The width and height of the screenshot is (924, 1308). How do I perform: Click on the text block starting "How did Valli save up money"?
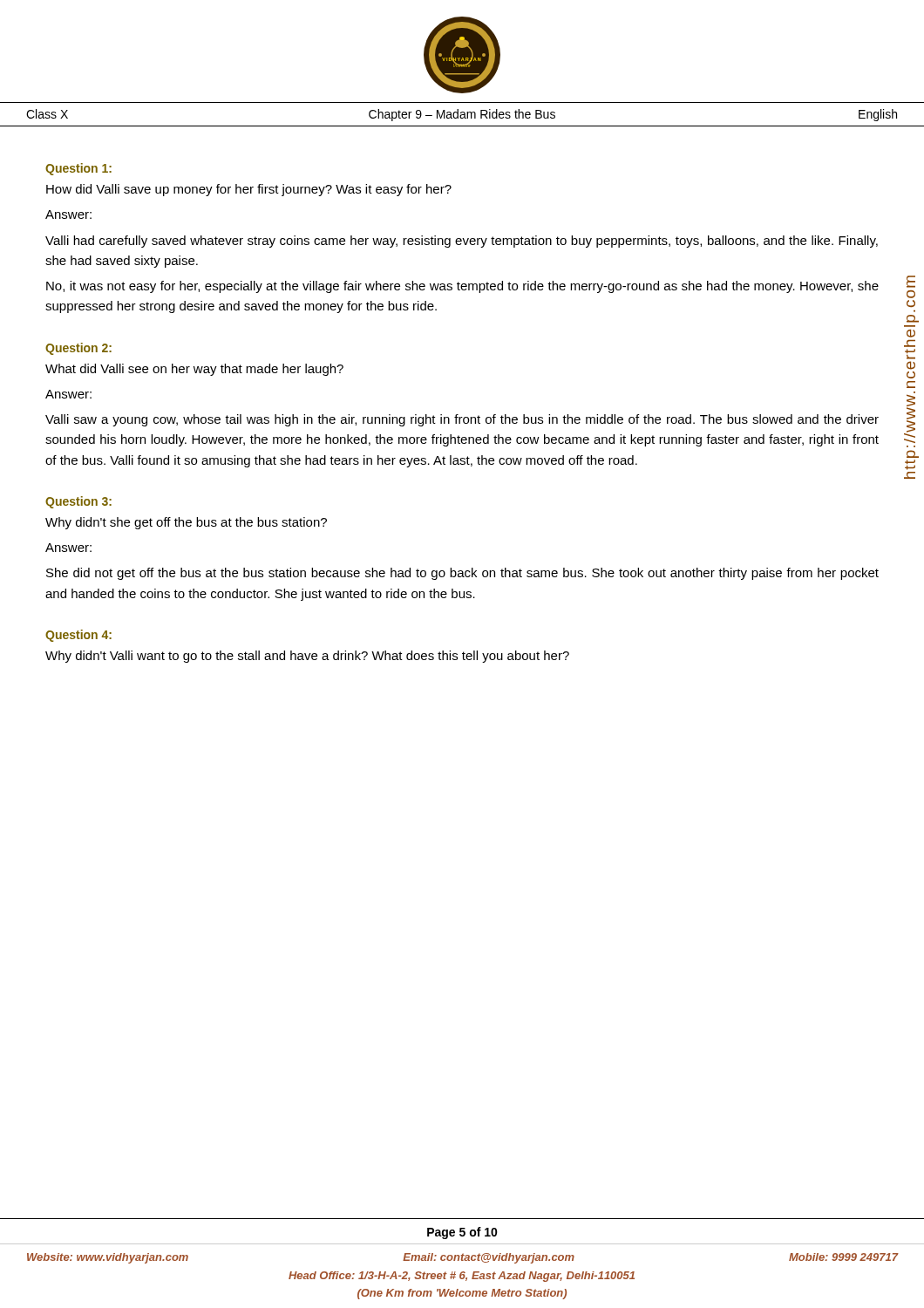coord(248,189)
